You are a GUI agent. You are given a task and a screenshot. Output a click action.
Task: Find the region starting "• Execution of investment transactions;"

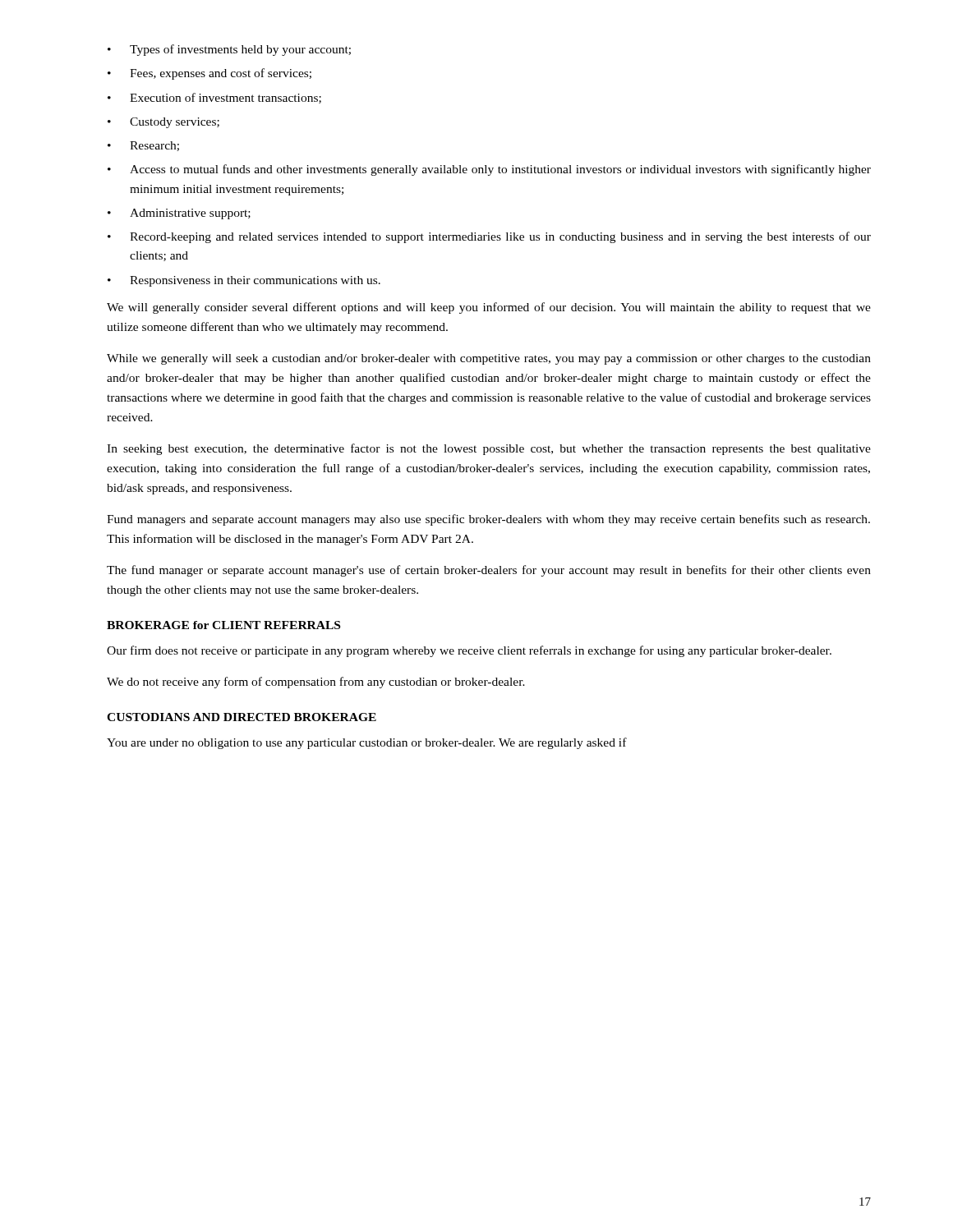pyautogui.click(x=214, y=98)
